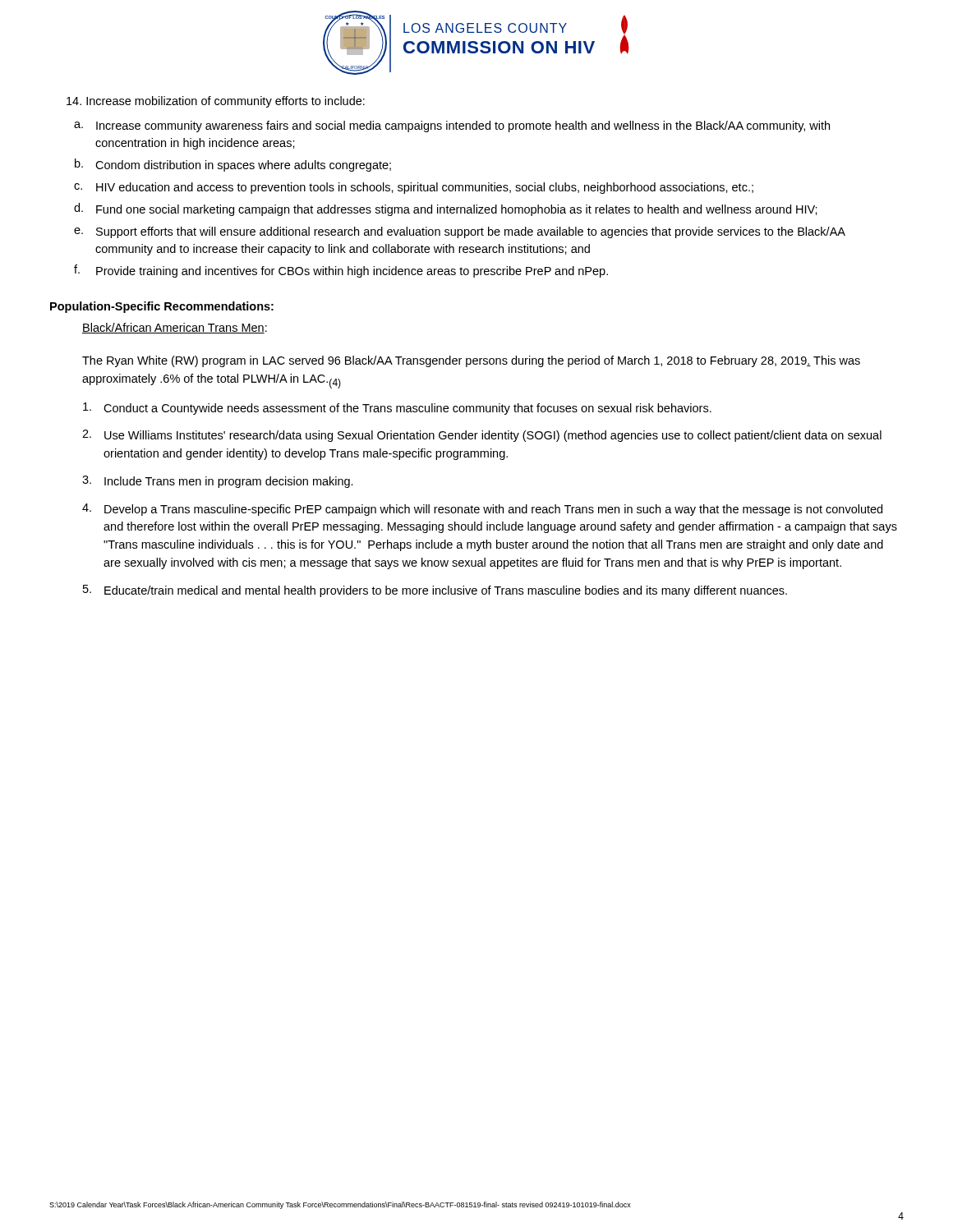Click the passage that begins "a. Increase community awareness fairs"
The height and width of the screenshot is (1232, 953).
tap(489, 135)
